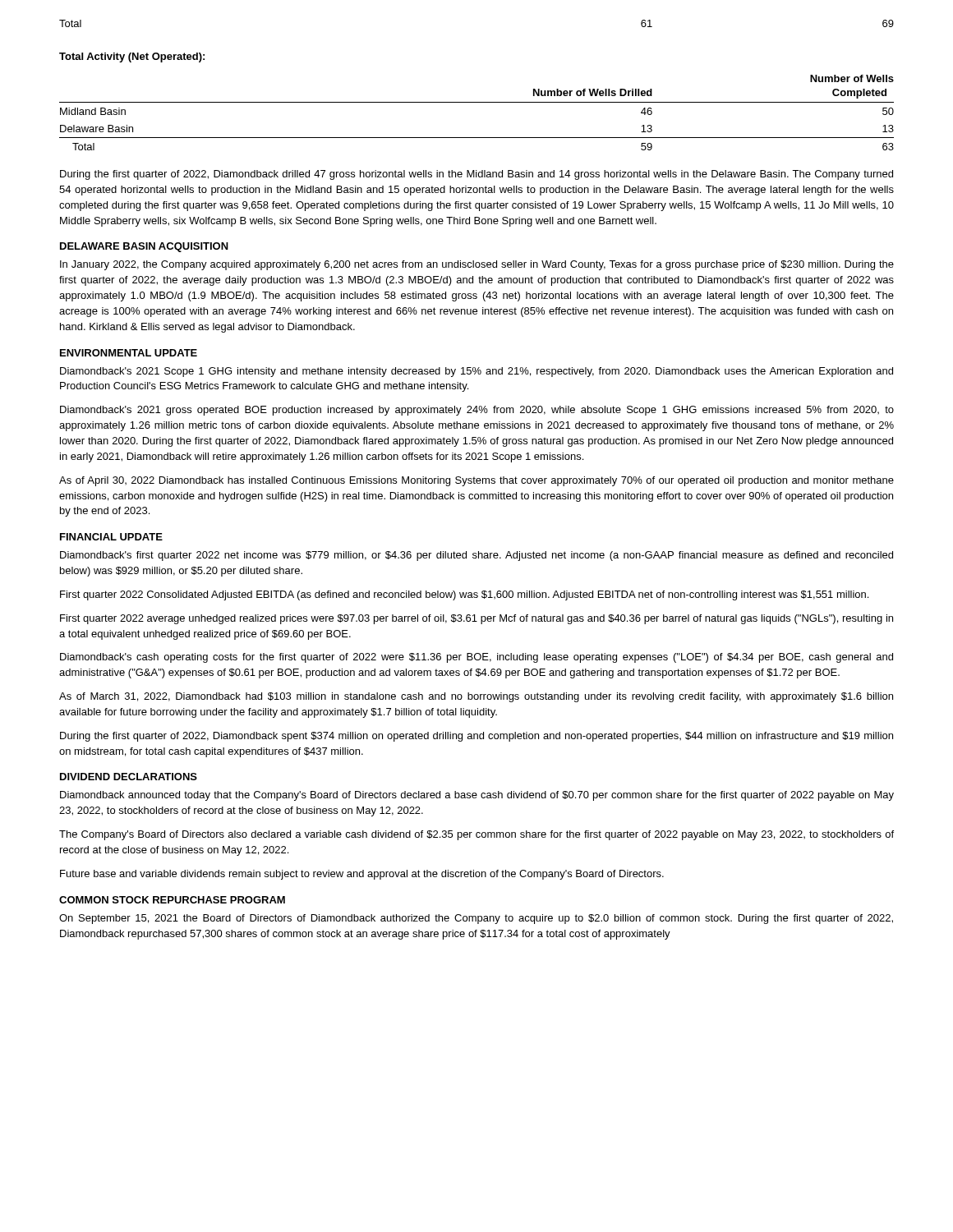Find the passage starting "First quarter 2022 Consolidated Adjusted EBITDA (as"
Image resolution: width=953 pixels, height=1232 pixels.
(x=464, y=594)
